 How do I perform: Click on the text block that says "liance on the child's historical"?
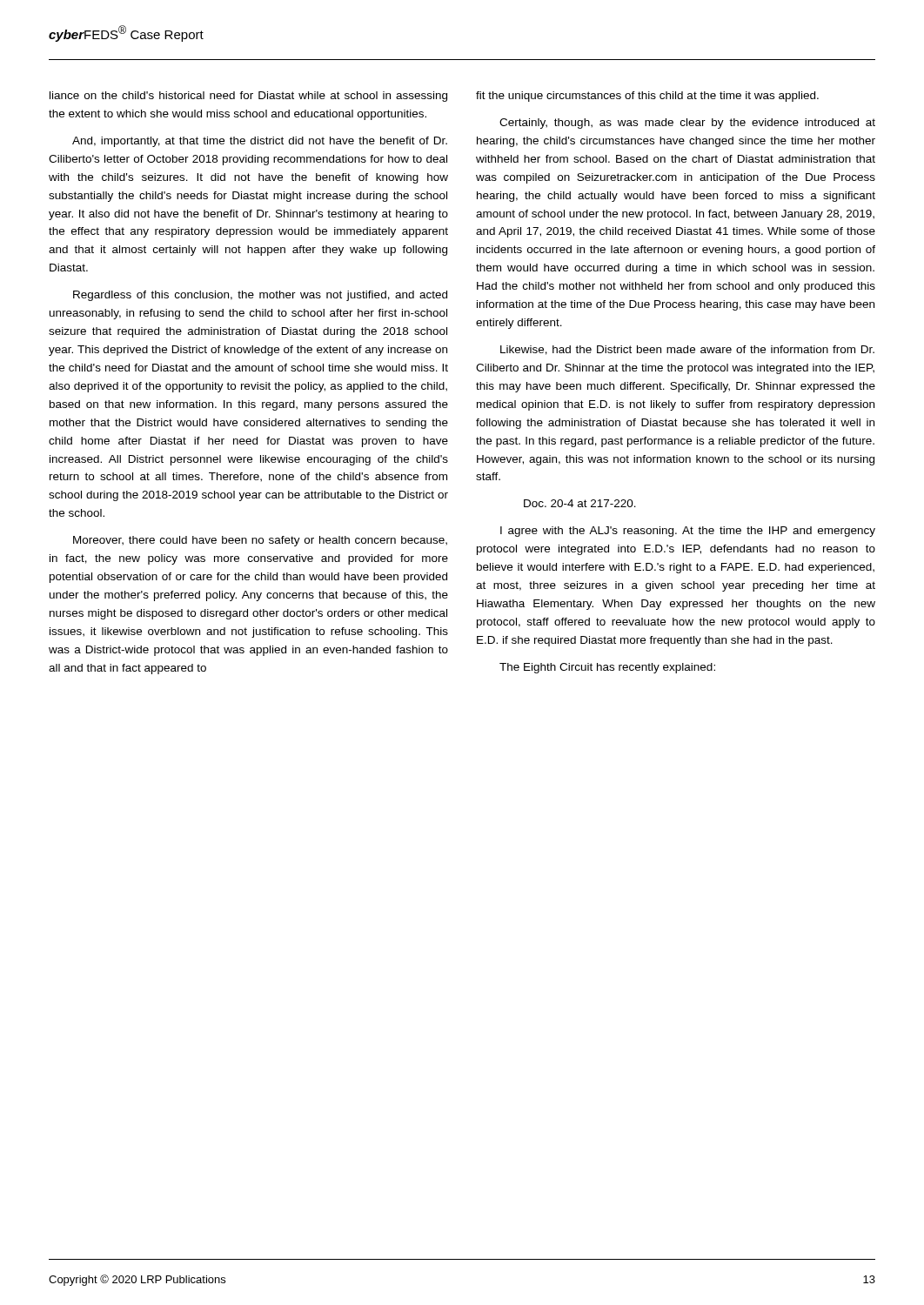click(x=248, y=182)
